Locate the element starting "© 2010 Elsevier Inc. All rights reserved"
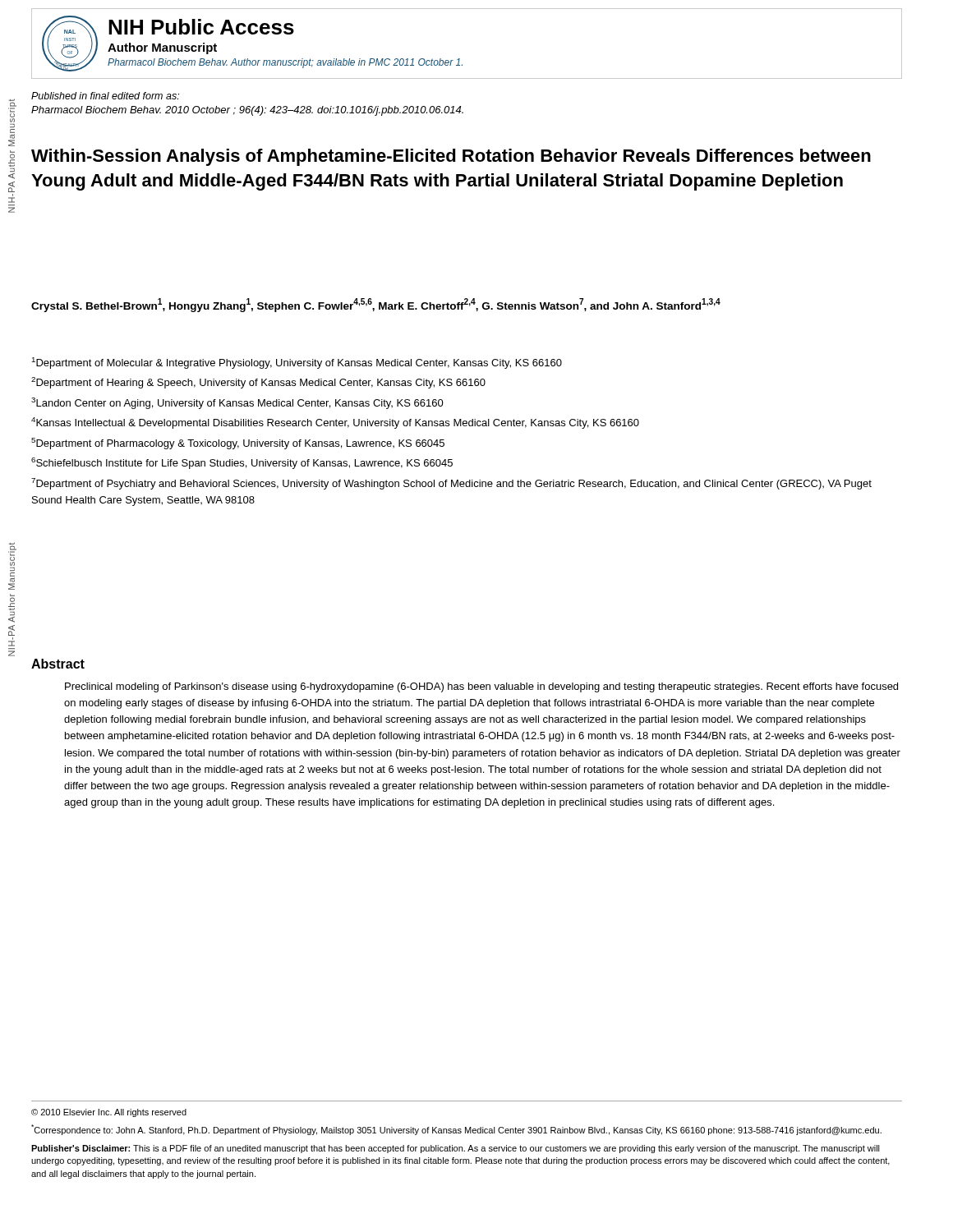Viewport: 953px width, 1232px height. [109, 1112]
